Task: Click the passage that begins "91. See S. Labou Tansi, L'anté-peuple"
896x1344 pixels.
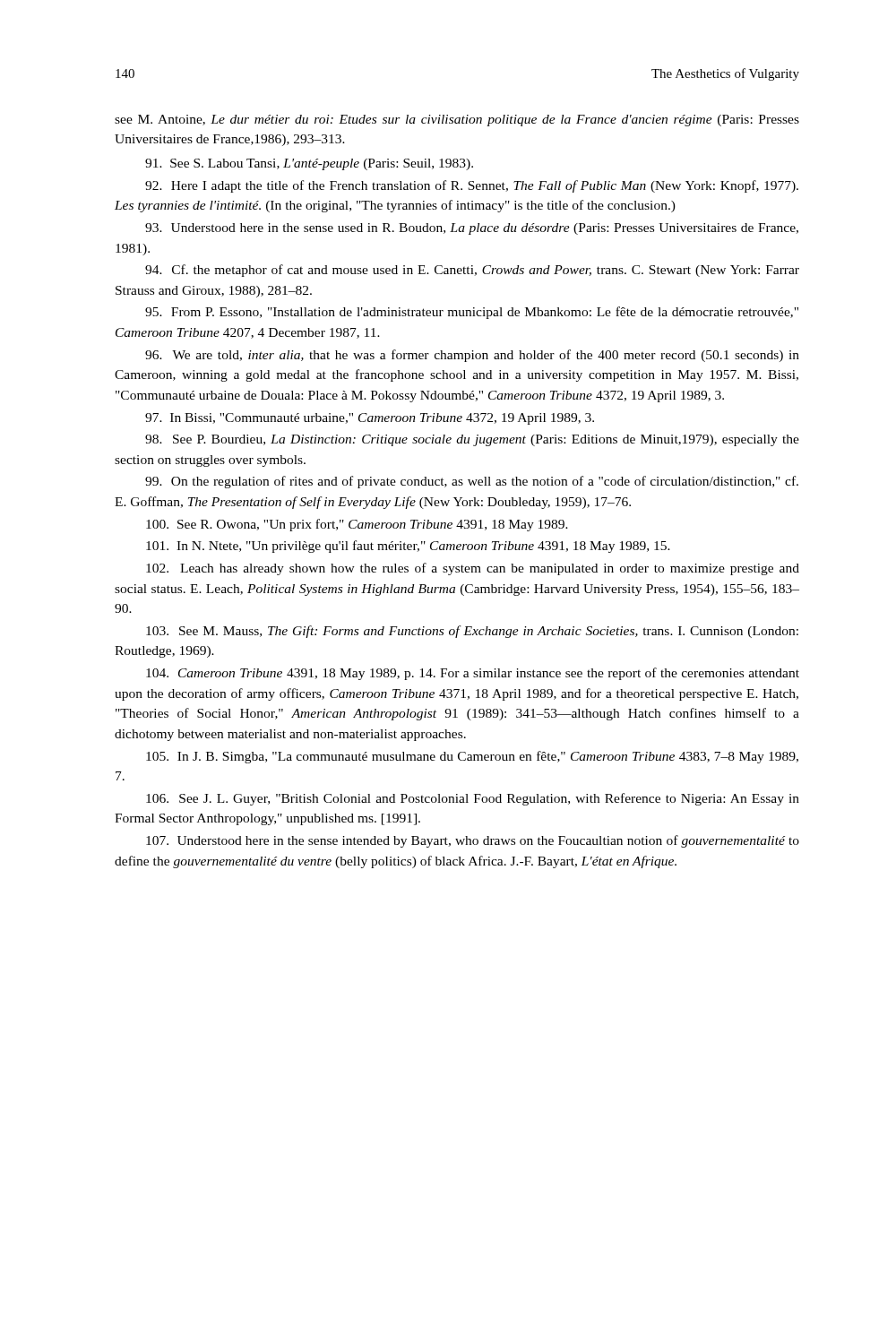Action: pyautogui.click(x=310, y=163)
